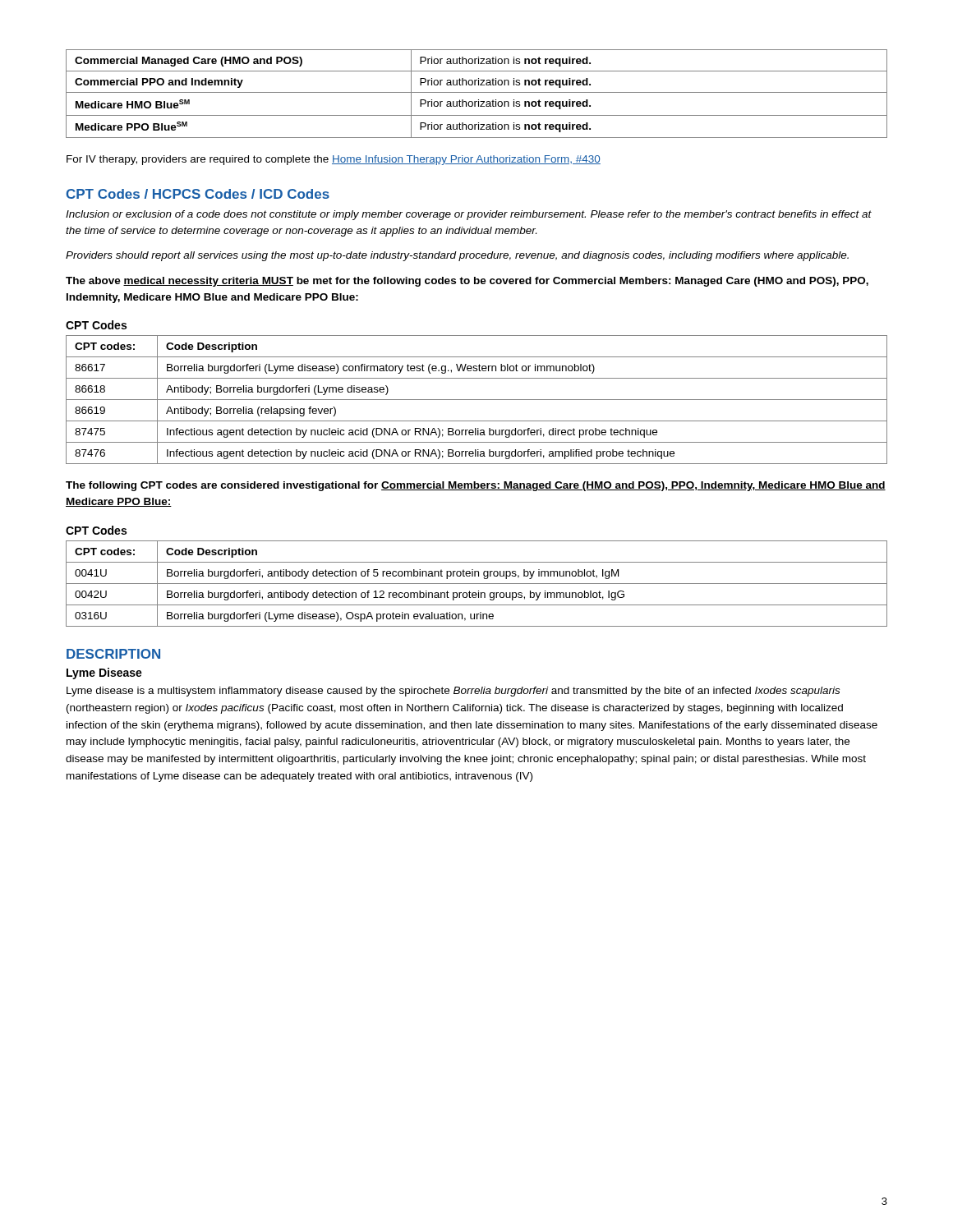Click on the table containing "Antibody; Borrelia (relapsing"
The height and width of the screenshot is (1232, 953).
pos(476,400)
